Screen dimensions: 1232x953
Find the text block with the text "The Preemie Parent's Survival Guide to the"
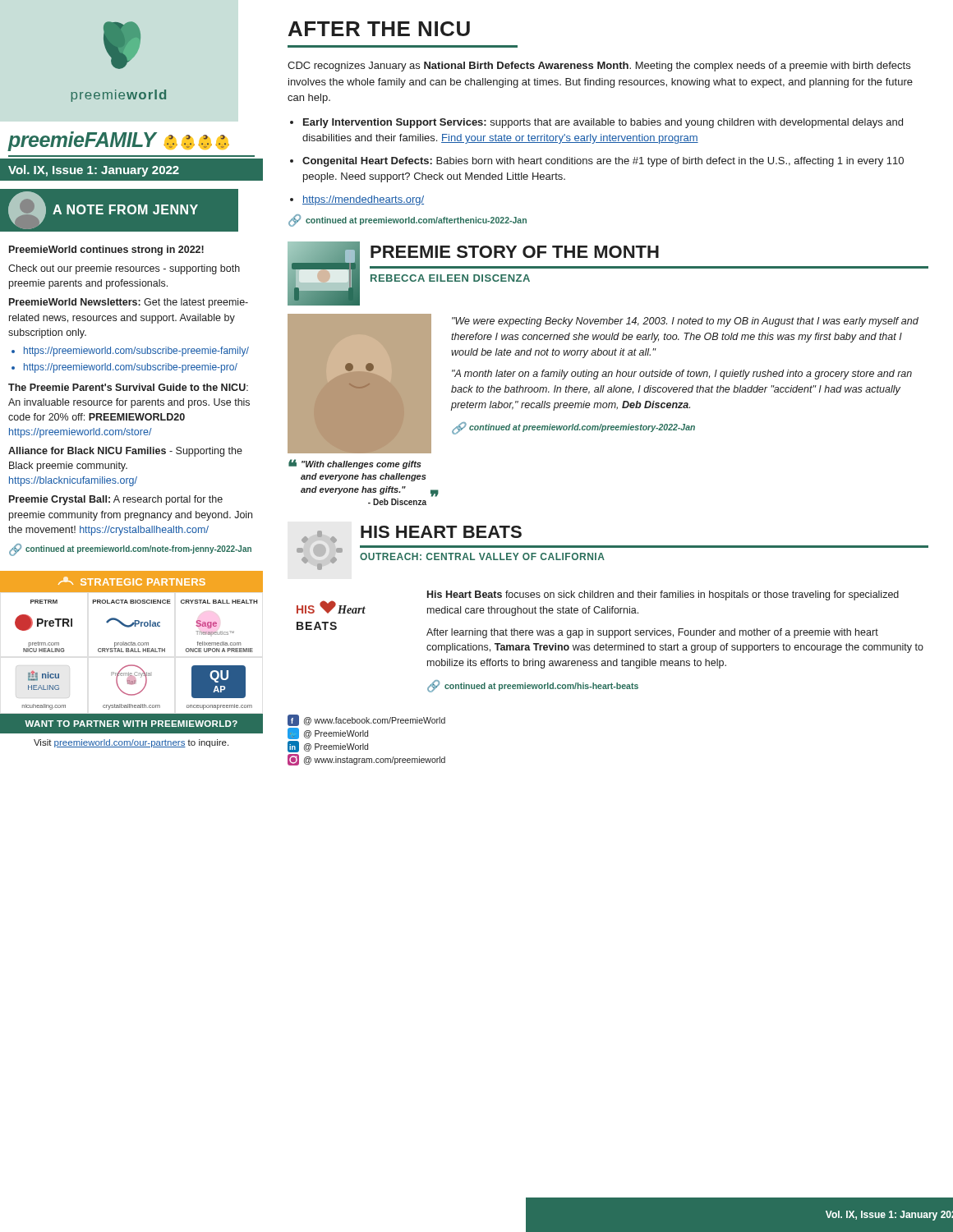[129, 410]
